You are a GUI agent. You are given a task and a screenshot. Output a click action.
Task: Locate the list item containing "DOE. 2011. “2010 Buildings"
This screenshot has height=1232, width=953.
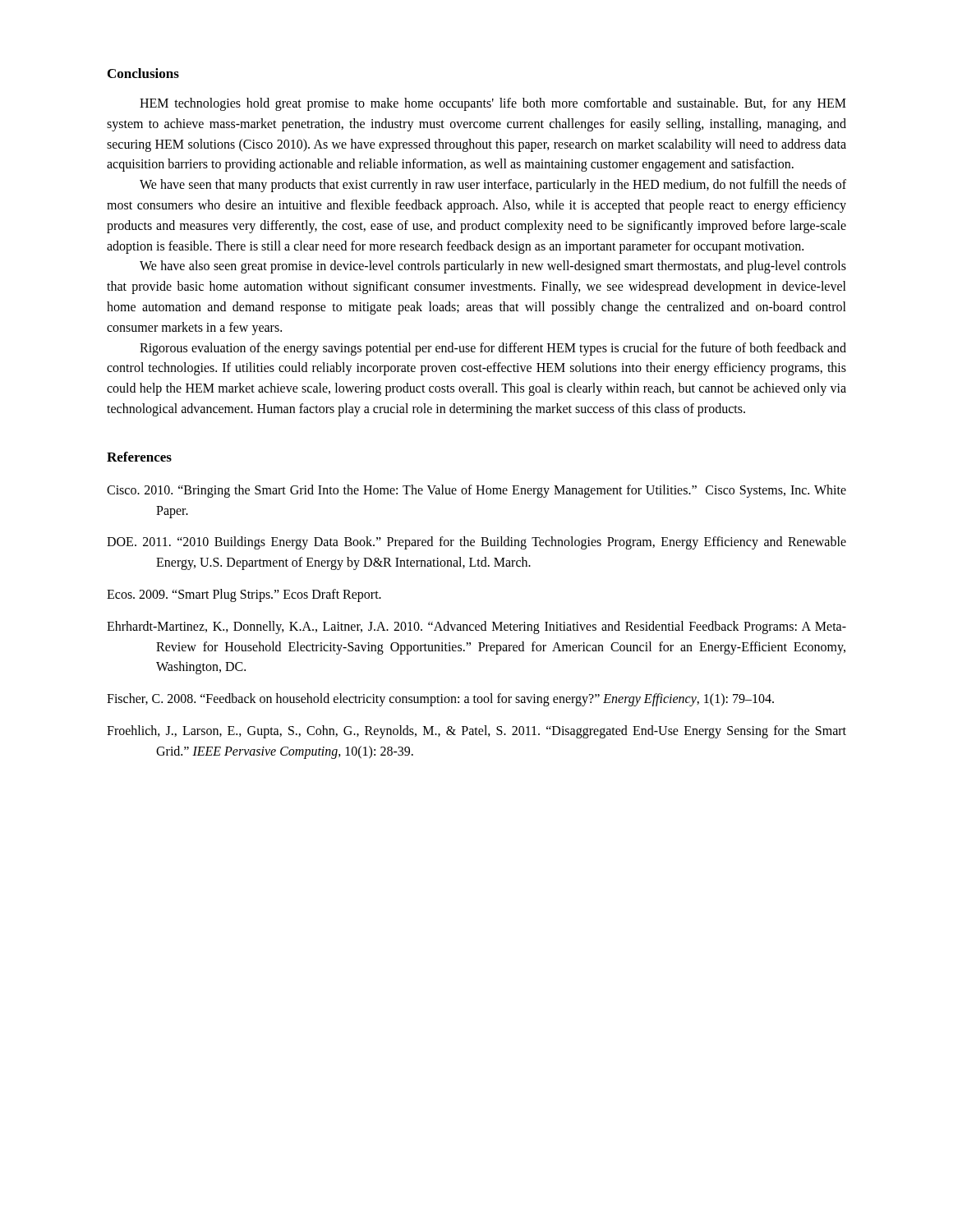click(x=476, y=552)
